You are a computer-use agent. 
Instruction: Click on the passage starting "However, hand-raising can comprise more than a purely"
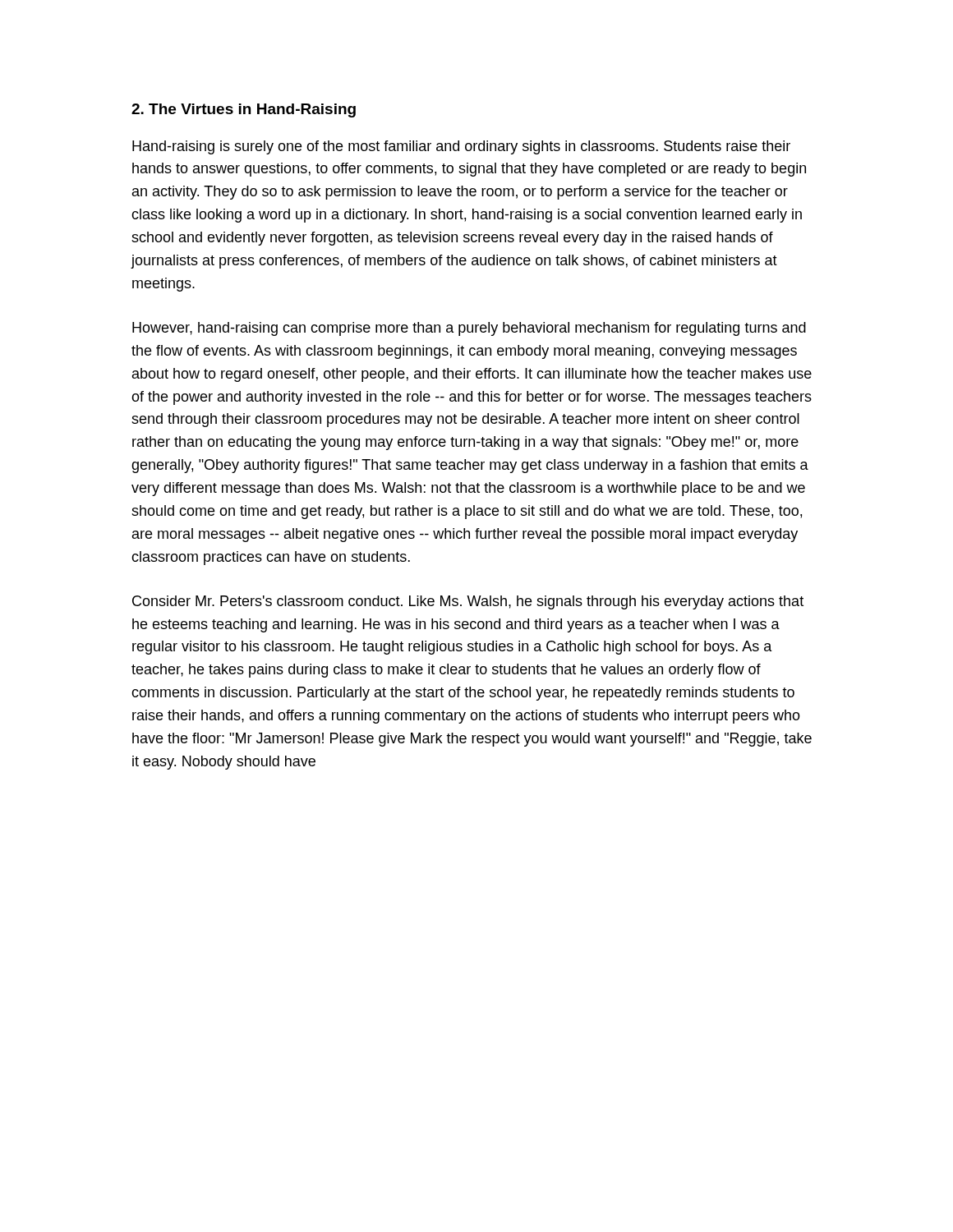472,442
